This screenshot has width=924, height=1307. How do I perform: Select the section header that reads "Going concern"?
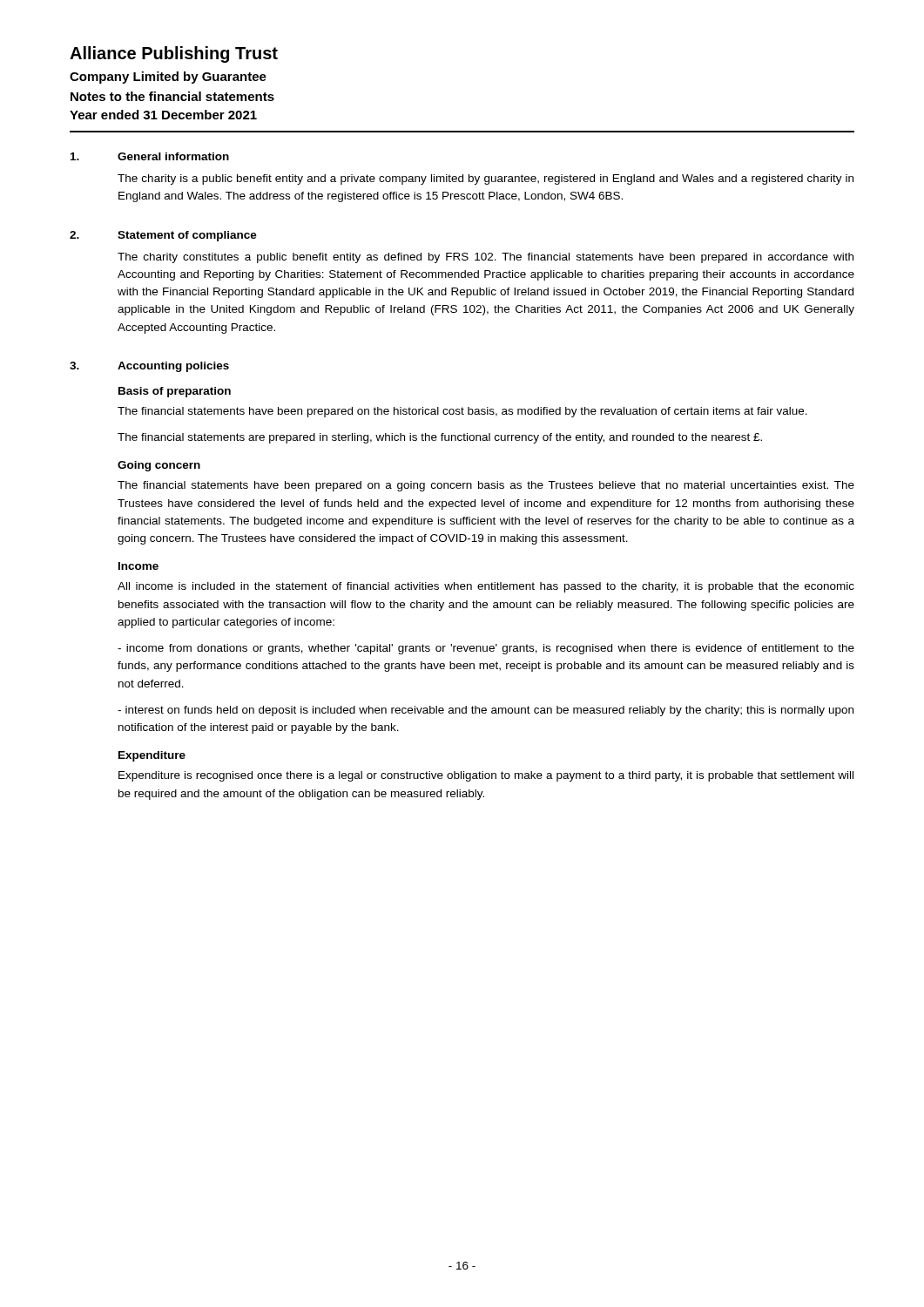click(159, 465)
